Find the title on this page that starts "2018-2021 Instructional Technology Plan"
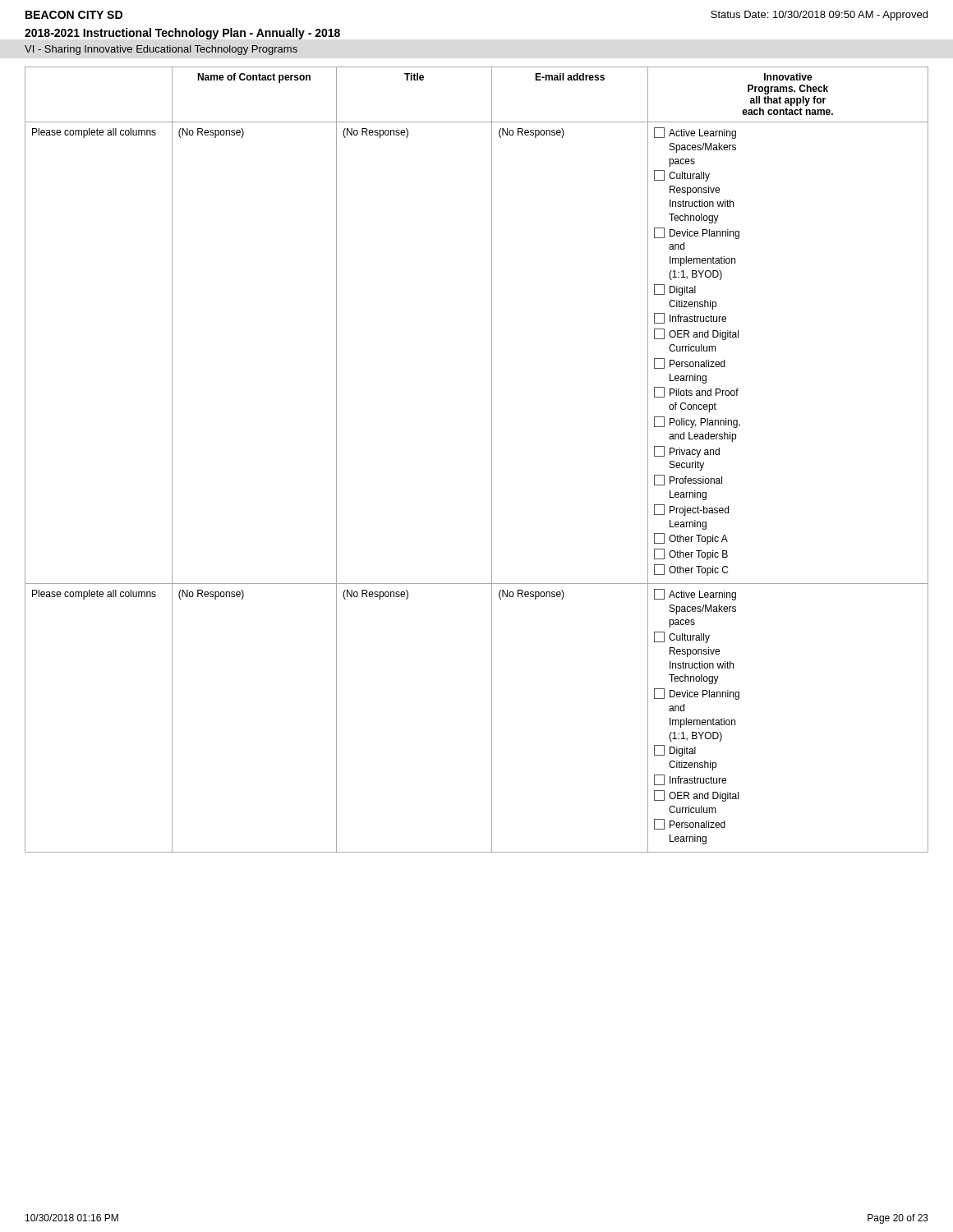 coord(183,33)
